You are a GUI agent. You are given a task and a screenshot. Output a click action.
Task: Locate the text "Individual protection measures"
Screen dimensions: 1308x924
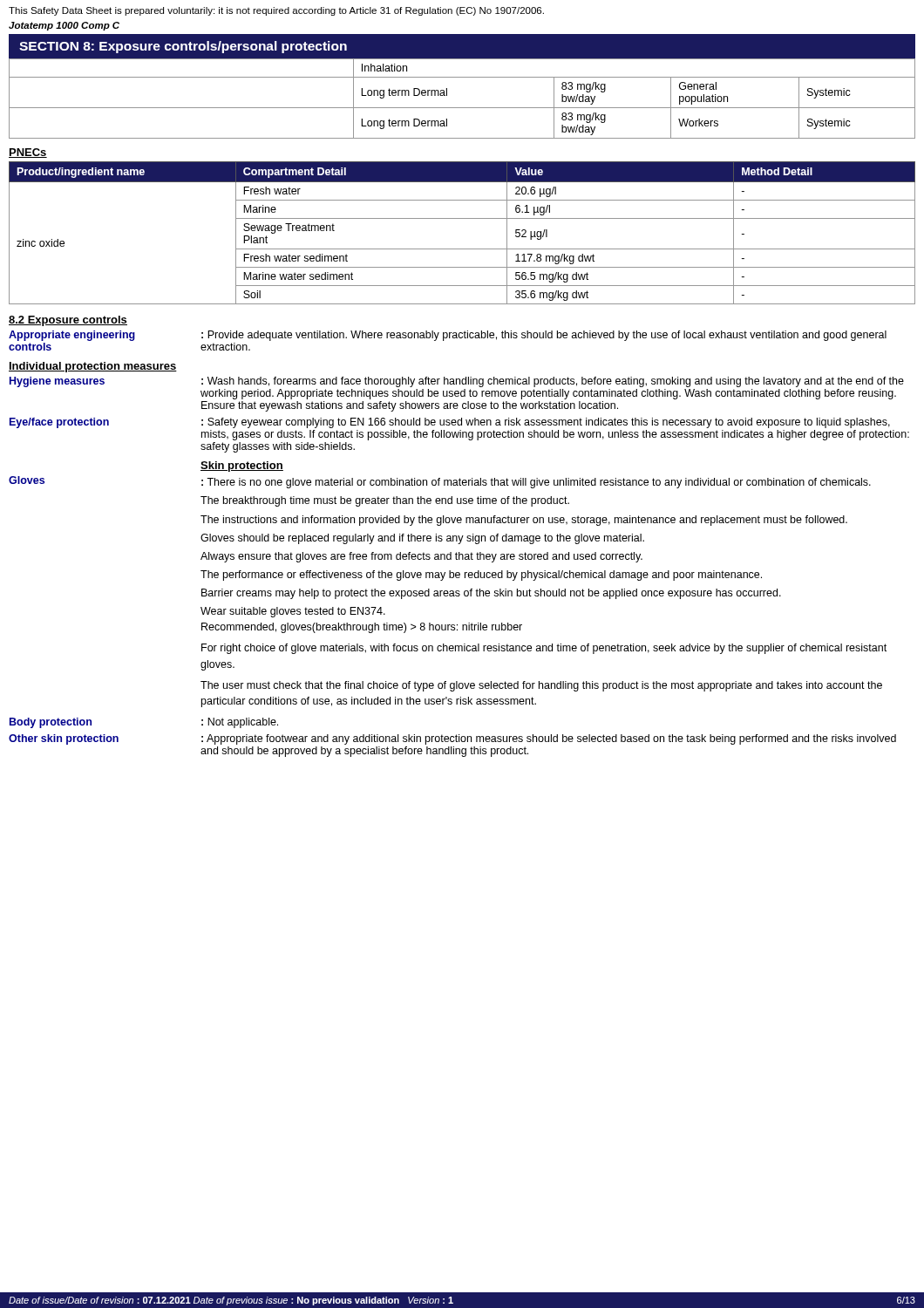pyautogui.click(x=92, y=366)
